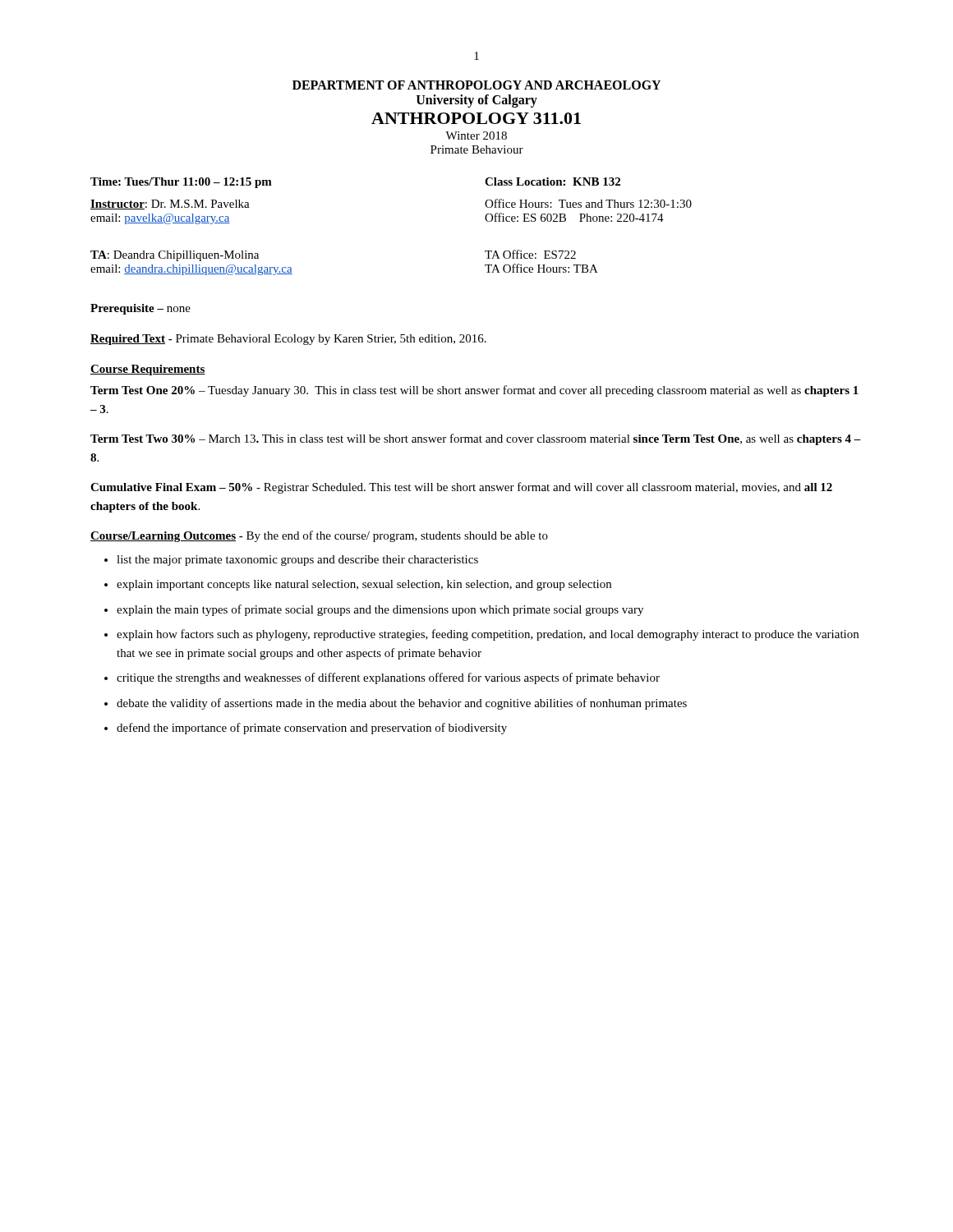
Task: Point to the element starting "defend the importance of primate conservation and preservation"
Action: click(x=312, y=728)
